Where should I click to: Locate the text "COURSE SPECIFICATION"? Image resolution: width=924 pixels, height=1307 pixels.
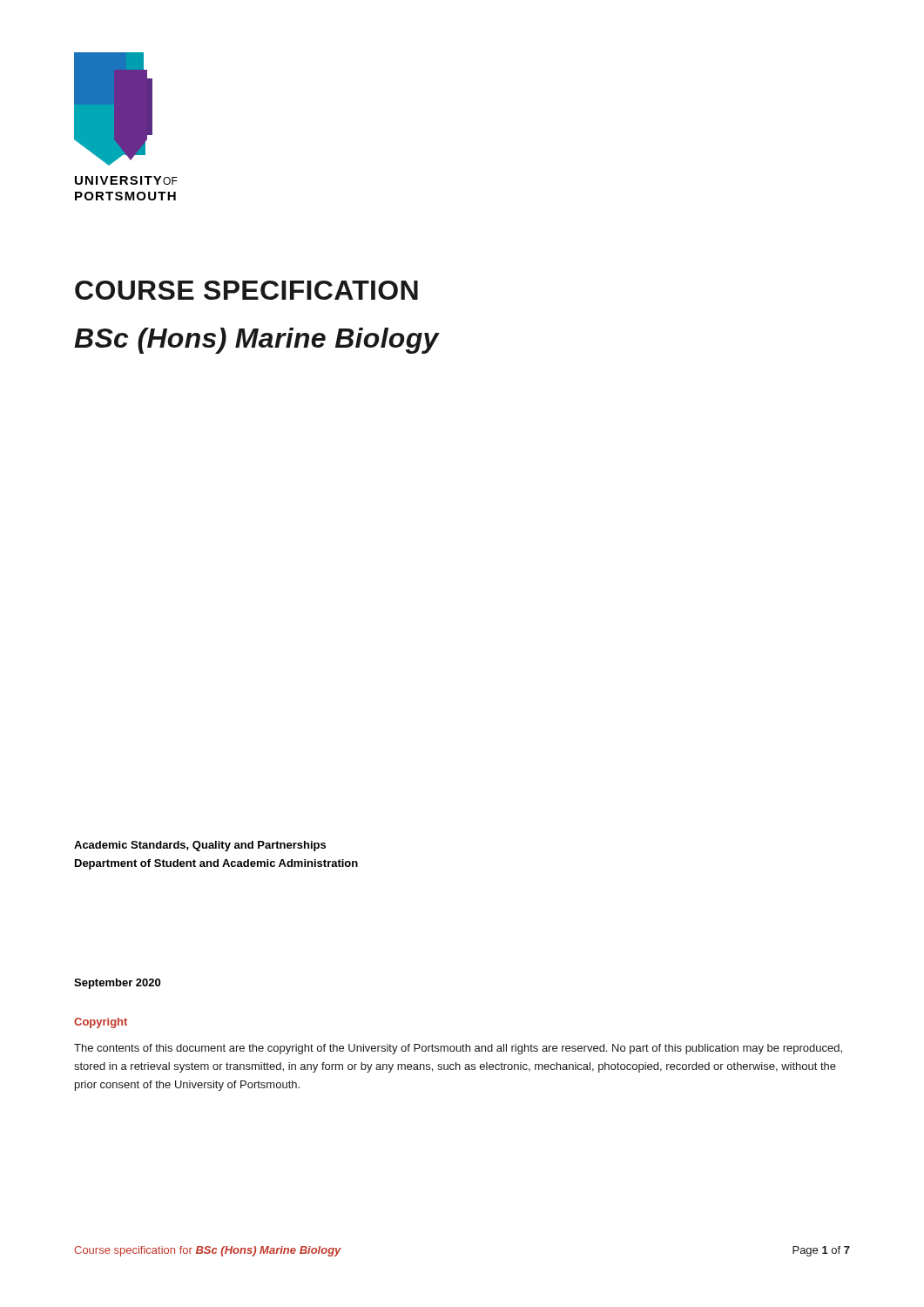pos(246,290)
